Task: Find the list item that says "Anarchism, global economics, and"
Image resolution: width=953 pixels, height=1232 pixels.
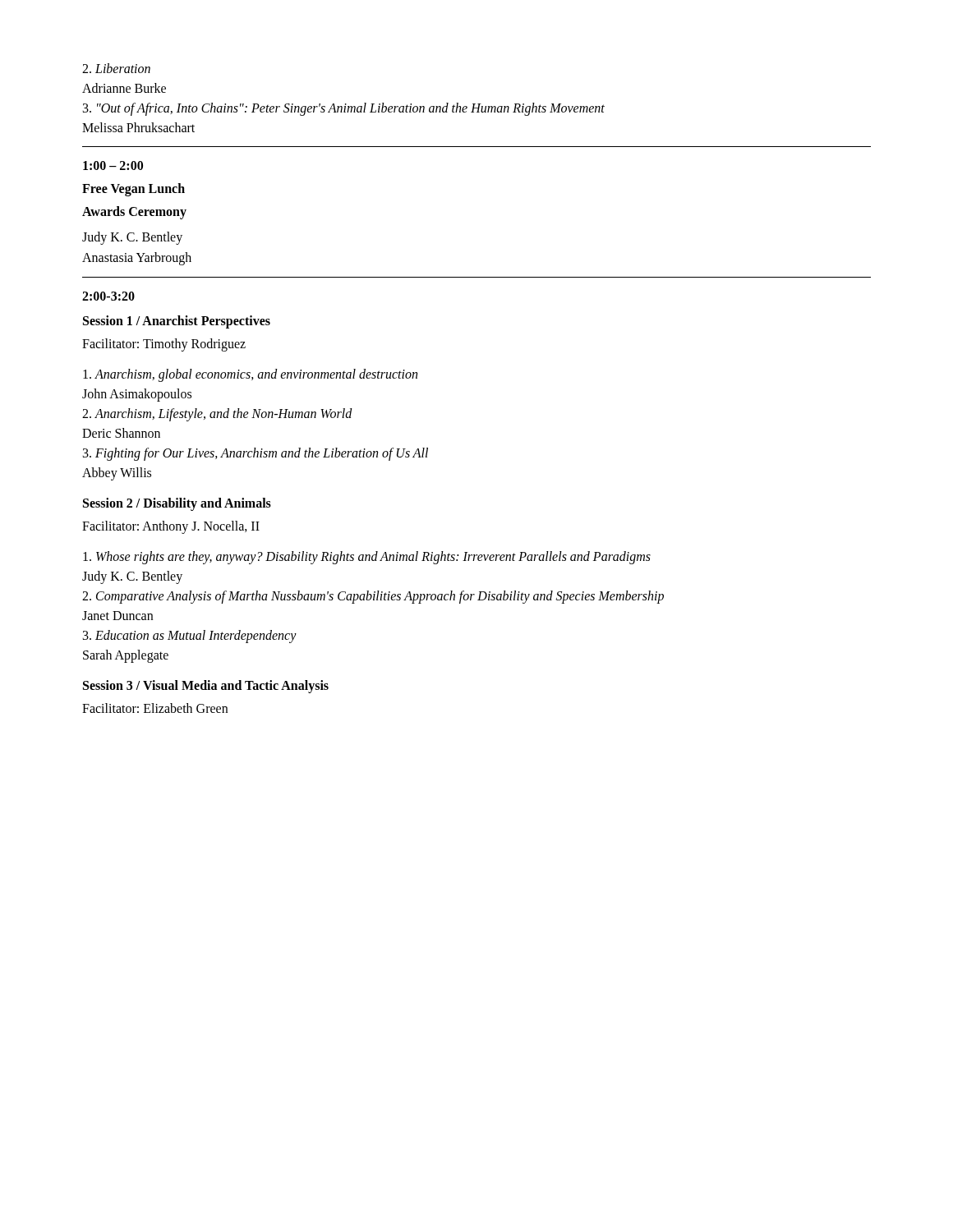Action: click(x=255, y=423)
